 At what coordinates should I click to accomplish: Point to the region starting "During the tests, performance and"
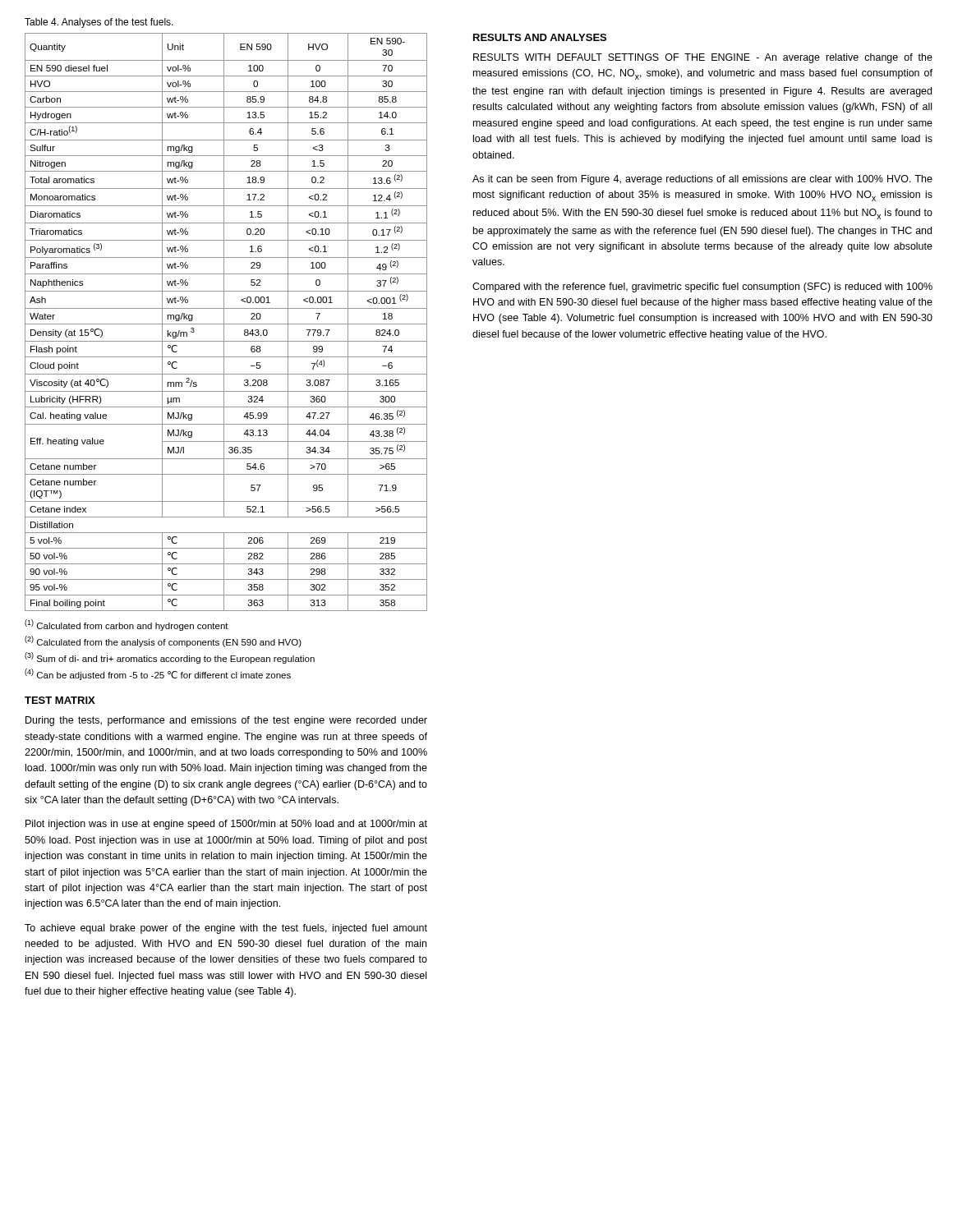coord(226,760)
